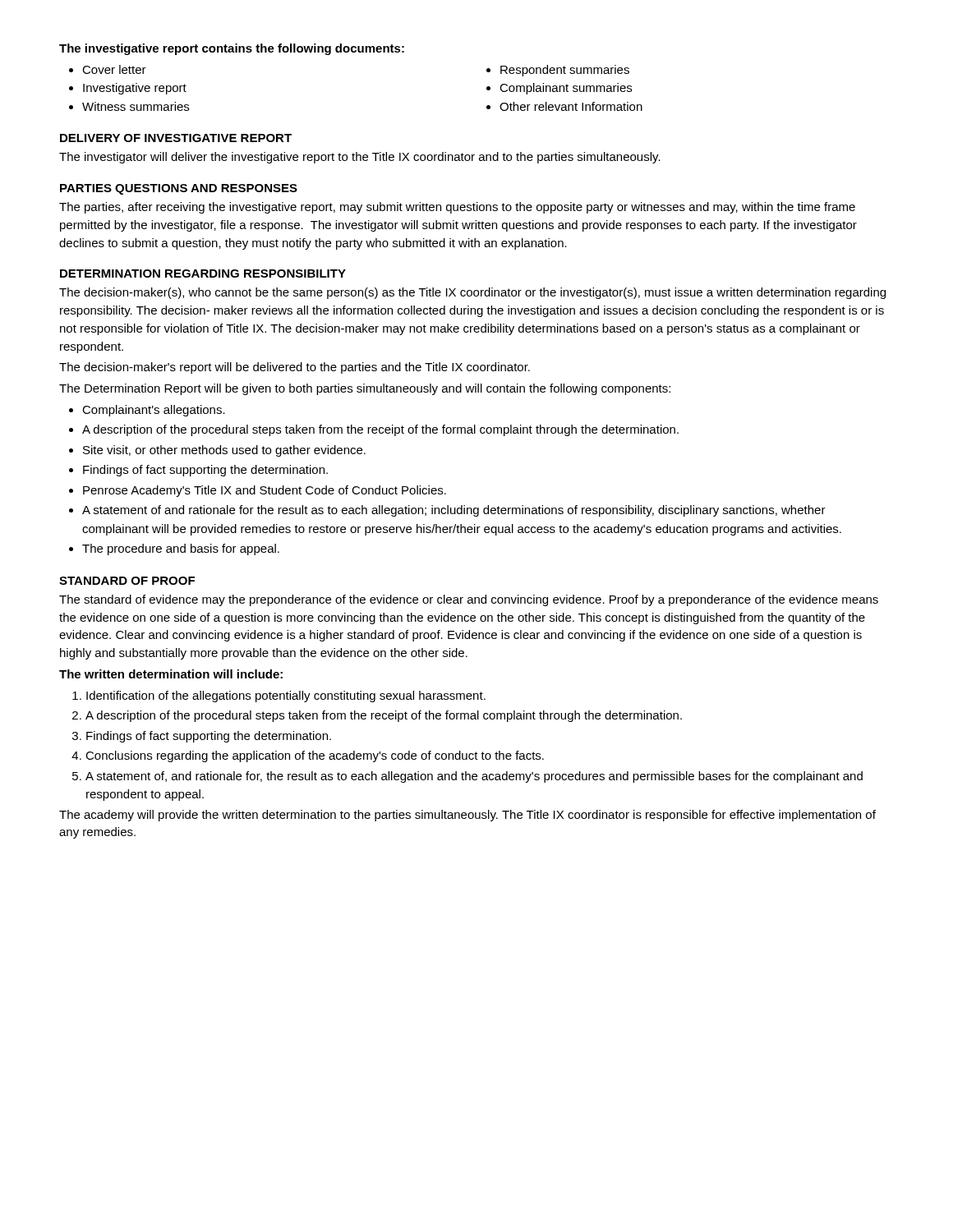Click where it says "STANDARD OF PROOF"
The width and height of the screenshot is (953, 1232).
[127, 580]
